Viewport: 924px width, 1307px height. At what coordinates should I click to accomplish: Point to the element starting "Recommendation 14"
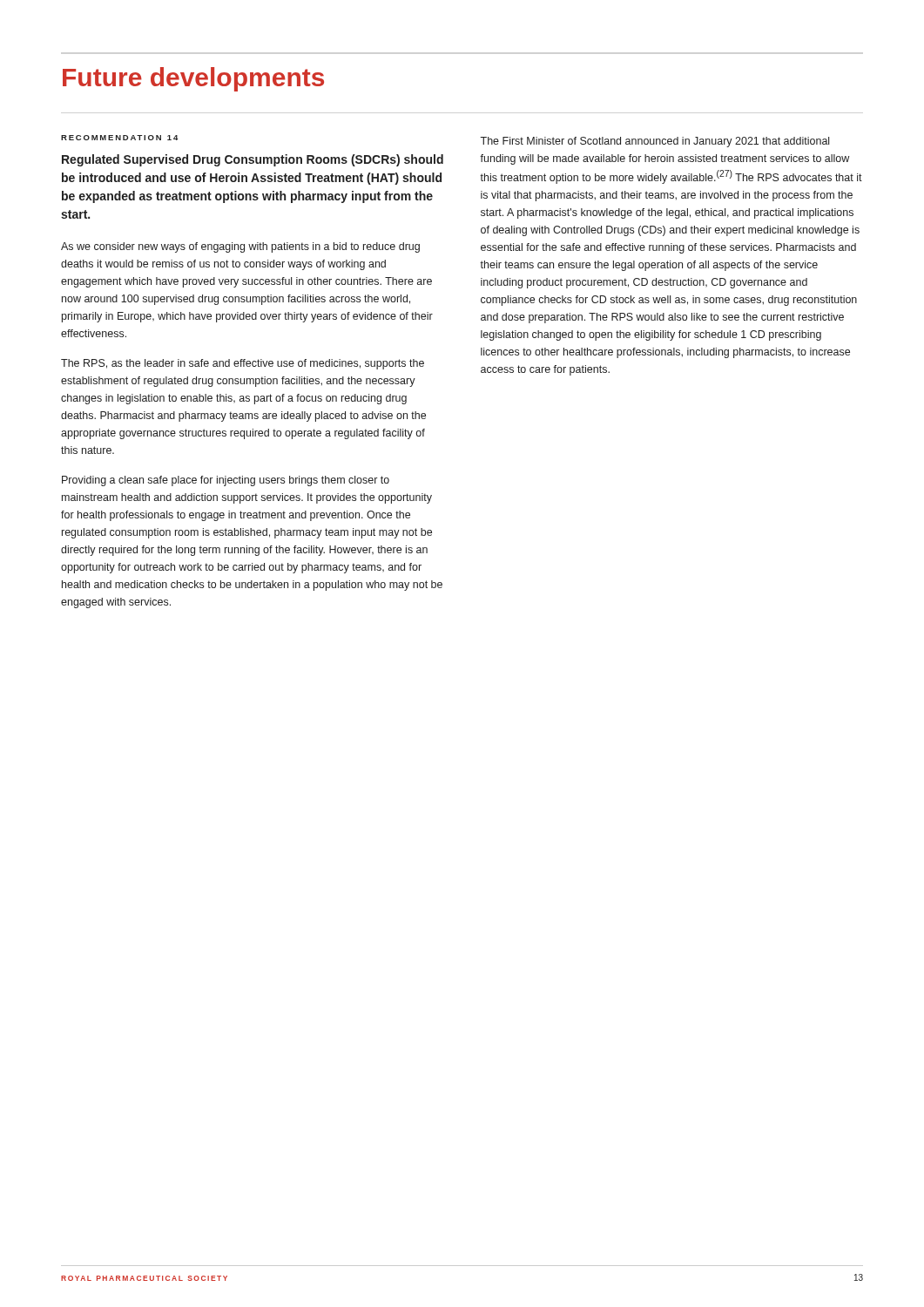coord(120,137)
